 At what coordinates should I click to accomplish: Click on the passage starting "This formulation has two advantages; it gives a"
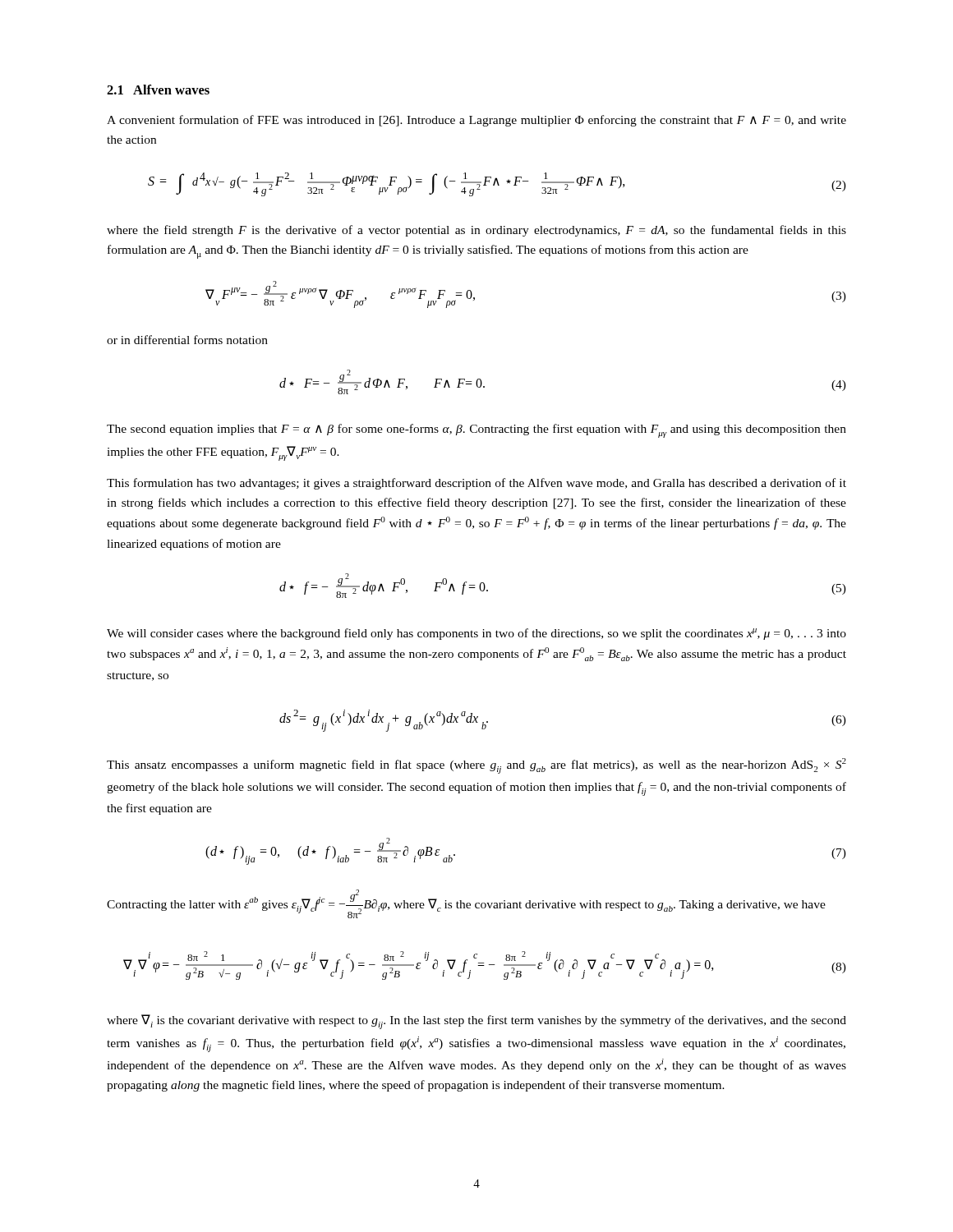[x=476, y=513]
